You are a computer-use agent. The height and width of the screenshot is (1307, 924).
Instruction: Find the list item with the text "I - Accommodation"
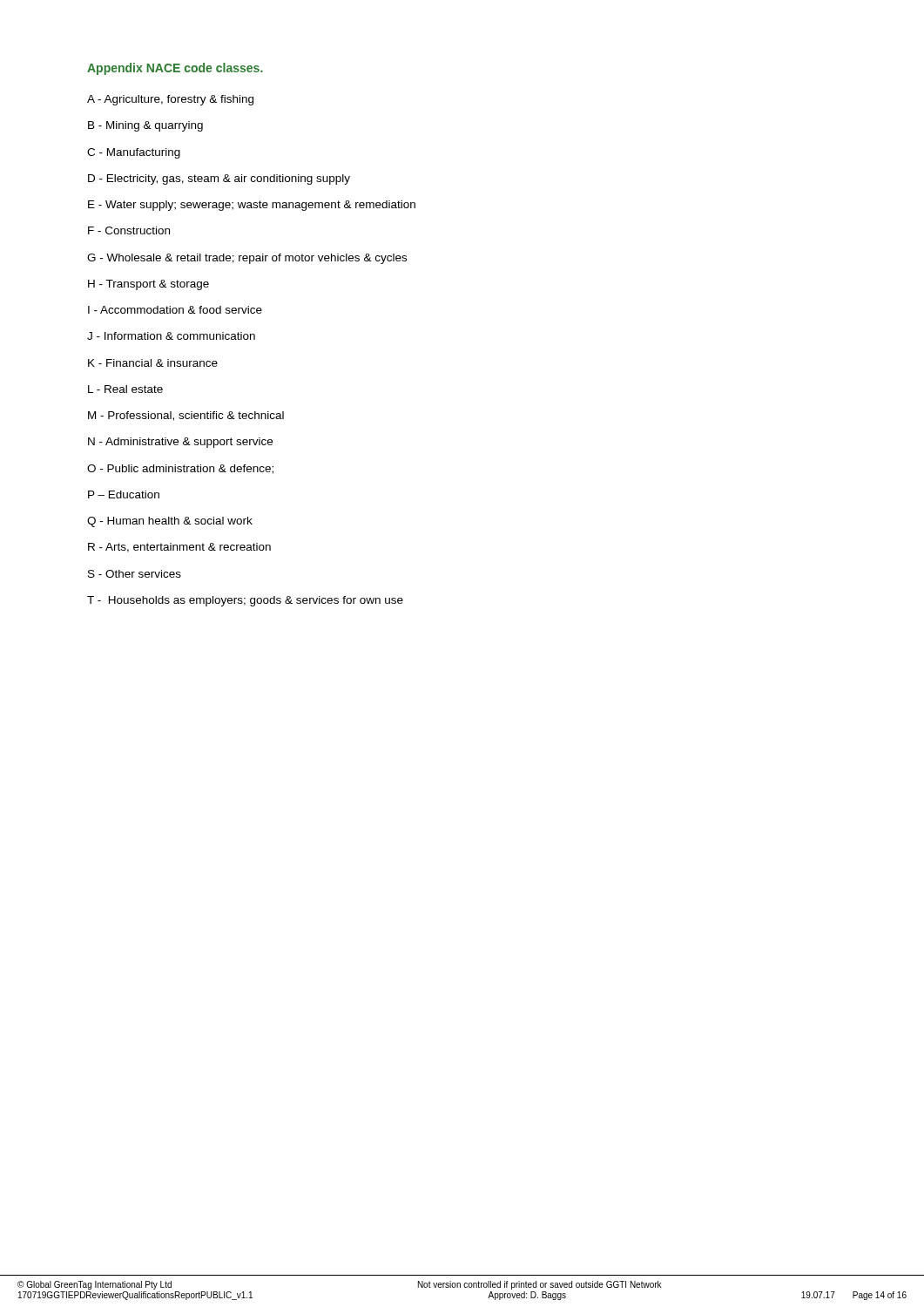click(175, 310)
